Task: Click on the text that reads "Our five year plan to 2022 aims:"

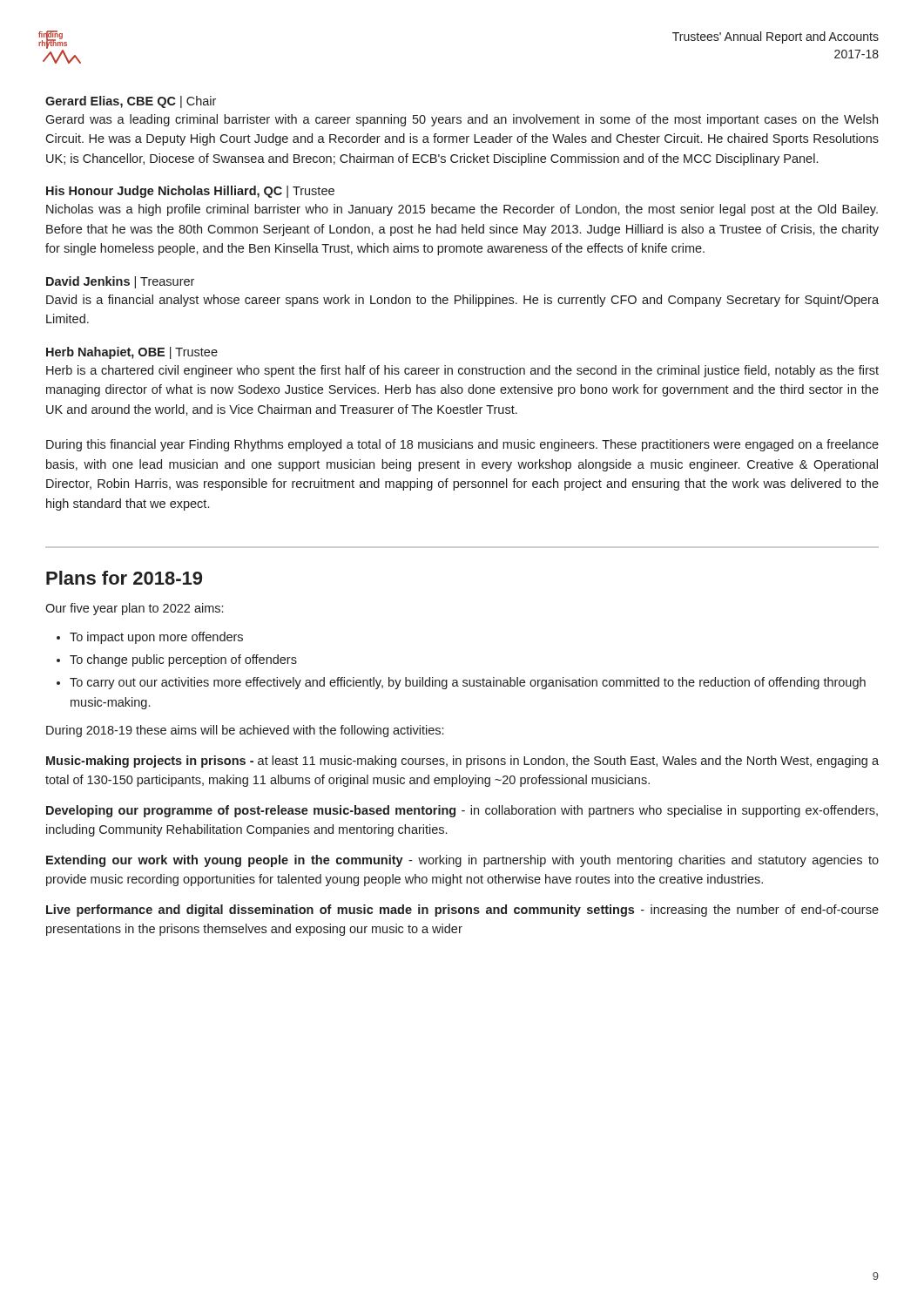Action: click(x=134, y=609)
